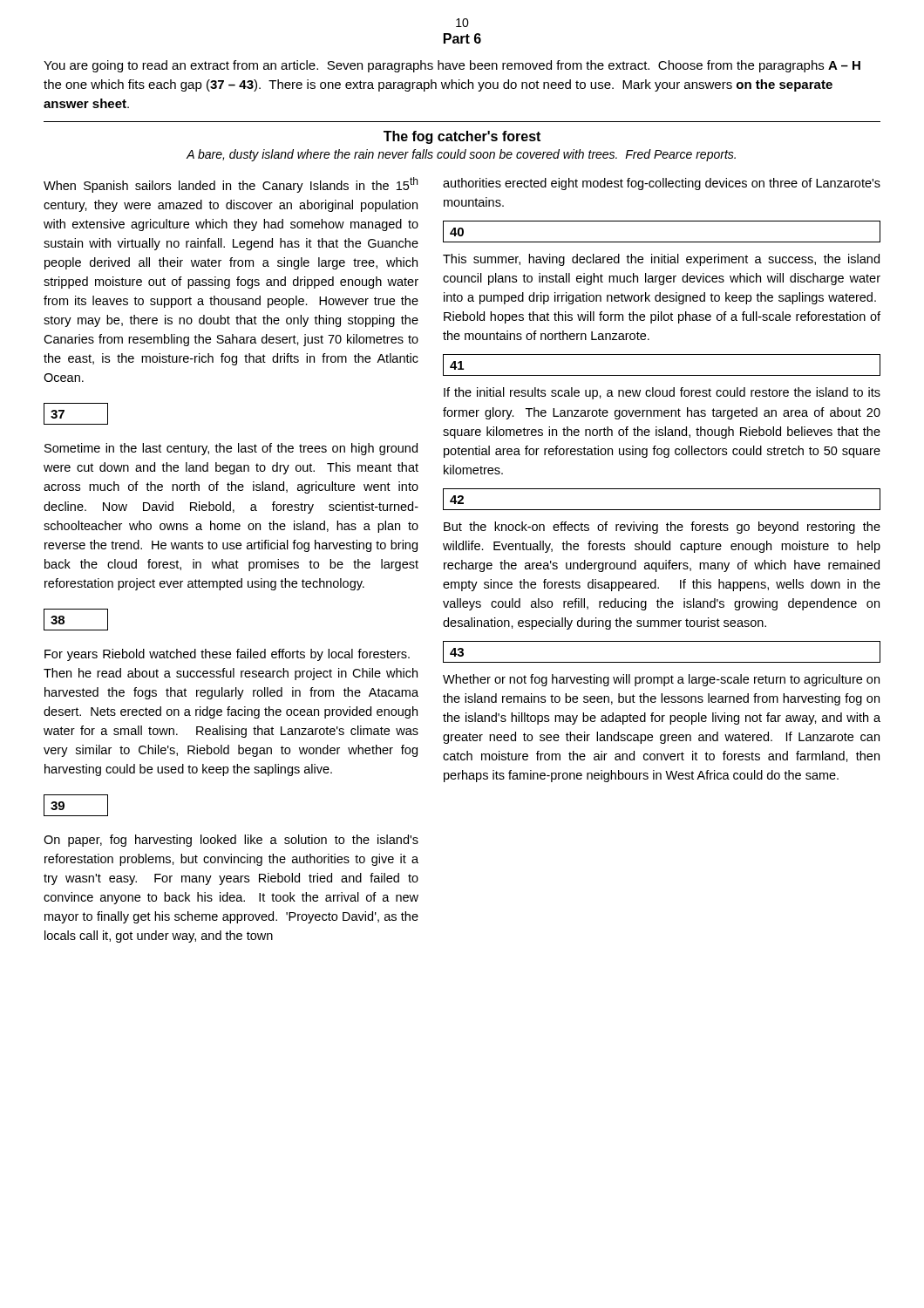Image resolution: width=924 pixels, height=1308 pixels.
Task: Point to the text starting "When Spanish sailors landed"
Action: click(231, 280)
